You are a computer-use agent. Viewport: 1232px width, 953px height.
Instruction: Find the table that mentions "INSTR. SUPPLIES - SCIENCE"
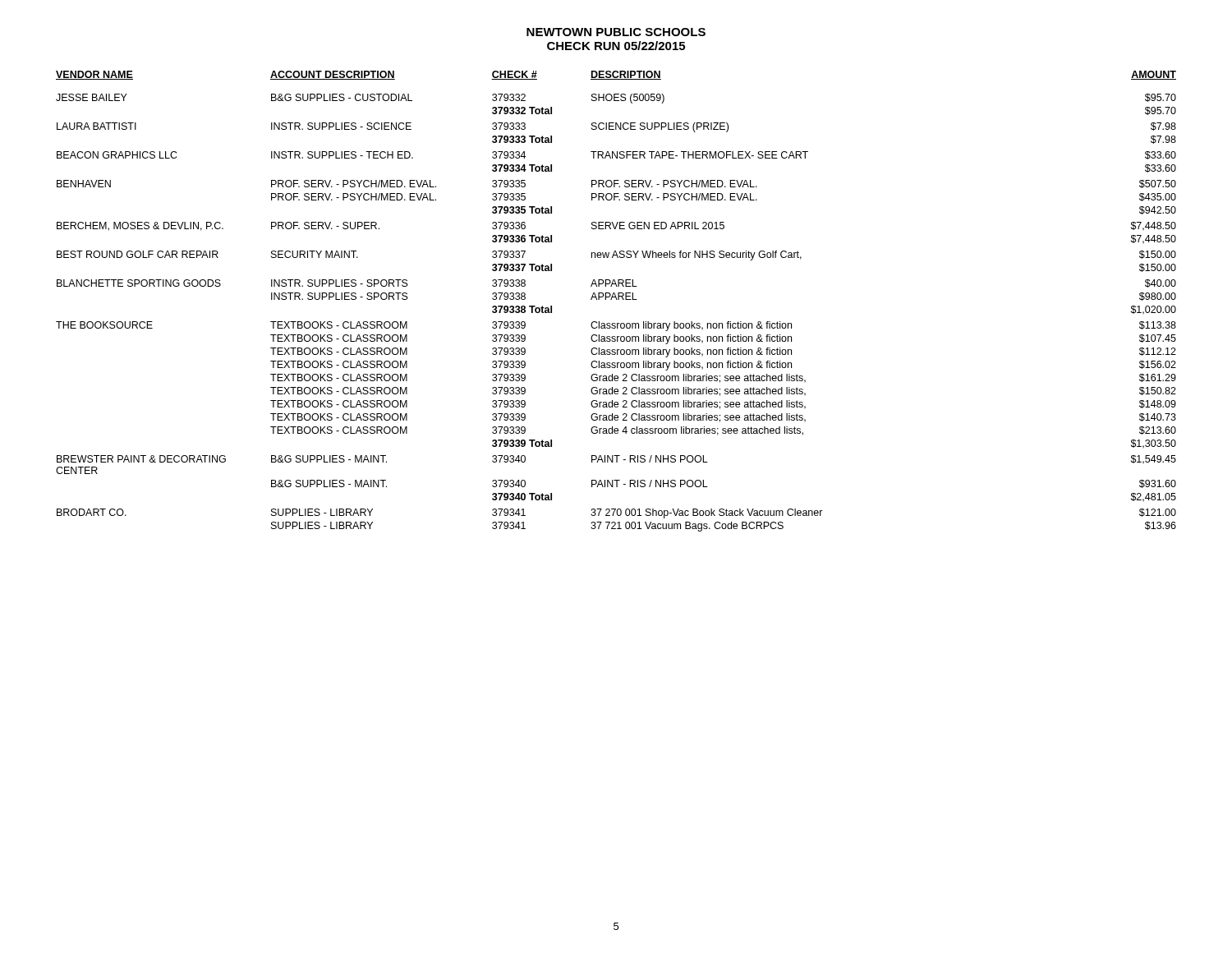click(616, 300)
